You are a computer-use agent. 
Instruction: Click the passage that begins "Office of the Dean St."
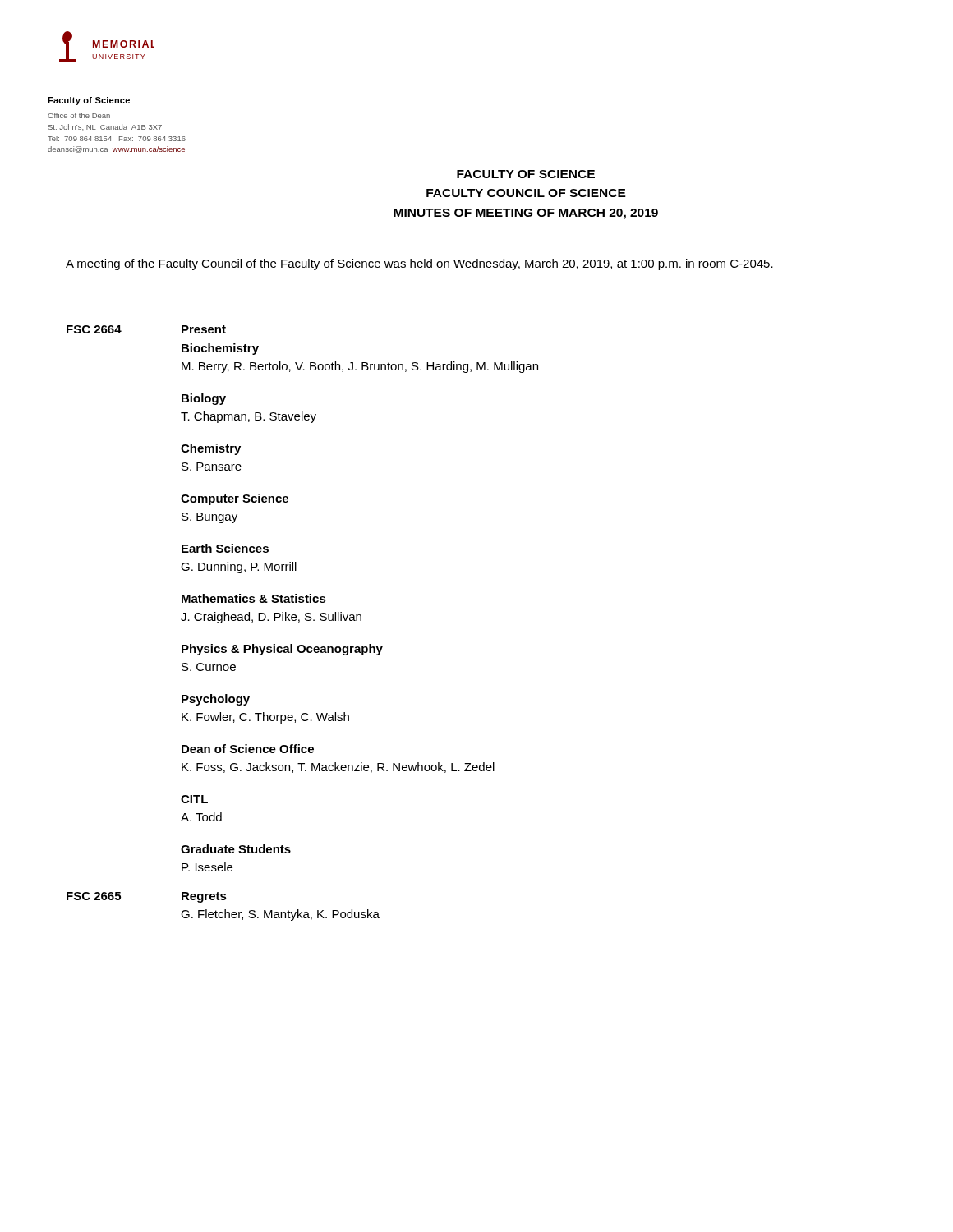point(117,132)
